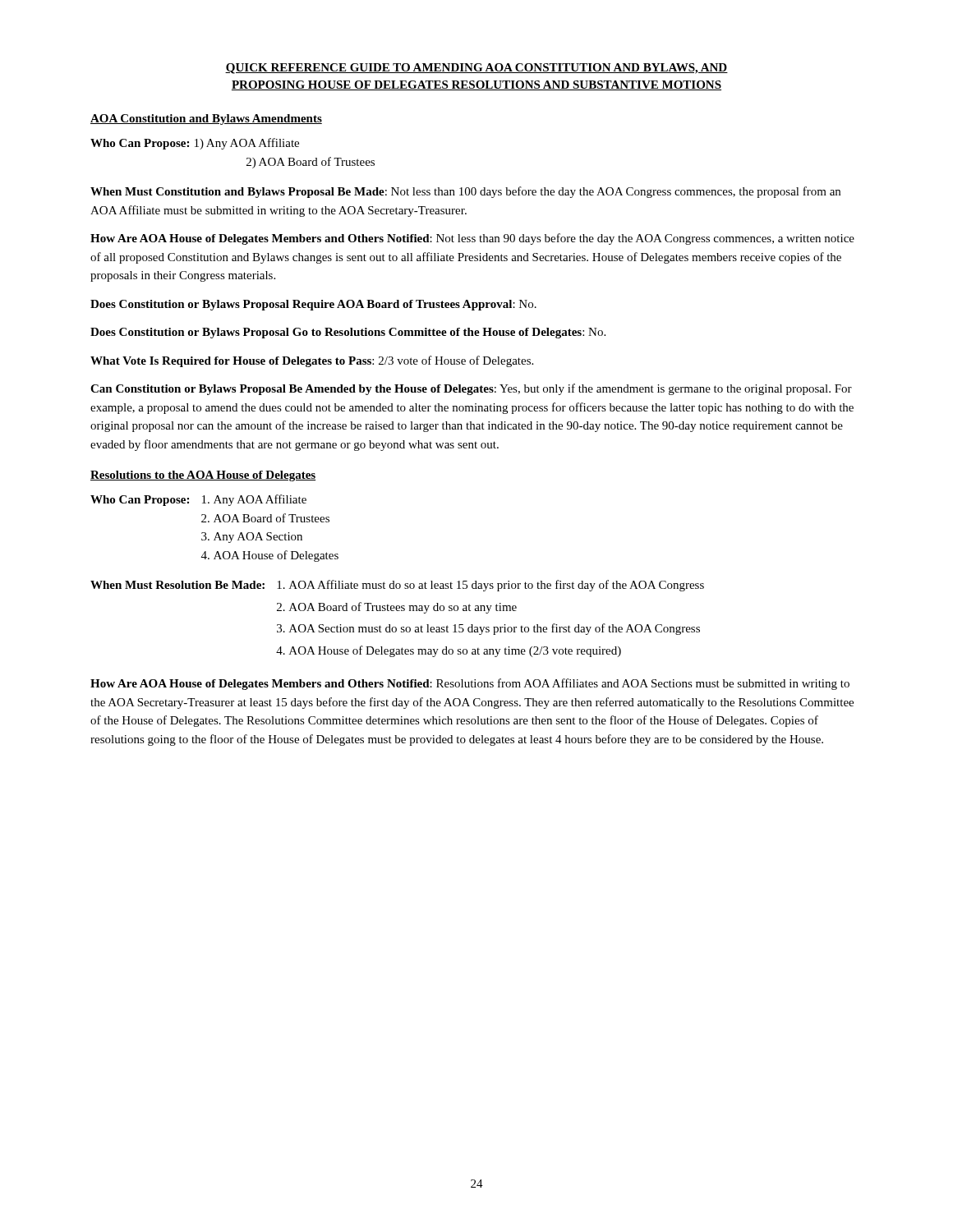
Task: Find the block on this page that starts "What Vote Is Required for House of Delegates"
Action: tap(312, 360)
